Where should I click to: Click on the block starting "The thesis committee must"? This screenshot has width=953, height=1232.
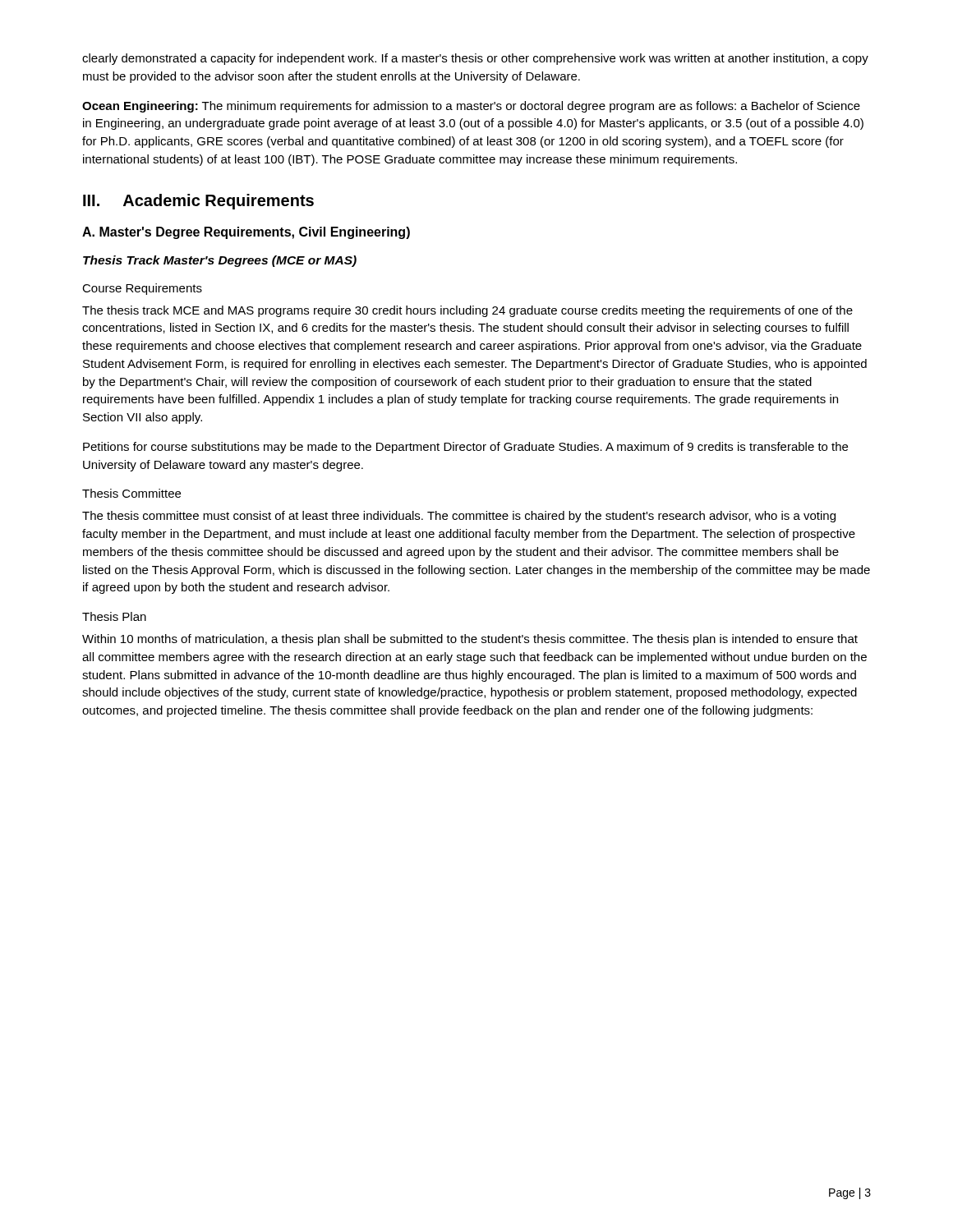[x=476, y=551]
